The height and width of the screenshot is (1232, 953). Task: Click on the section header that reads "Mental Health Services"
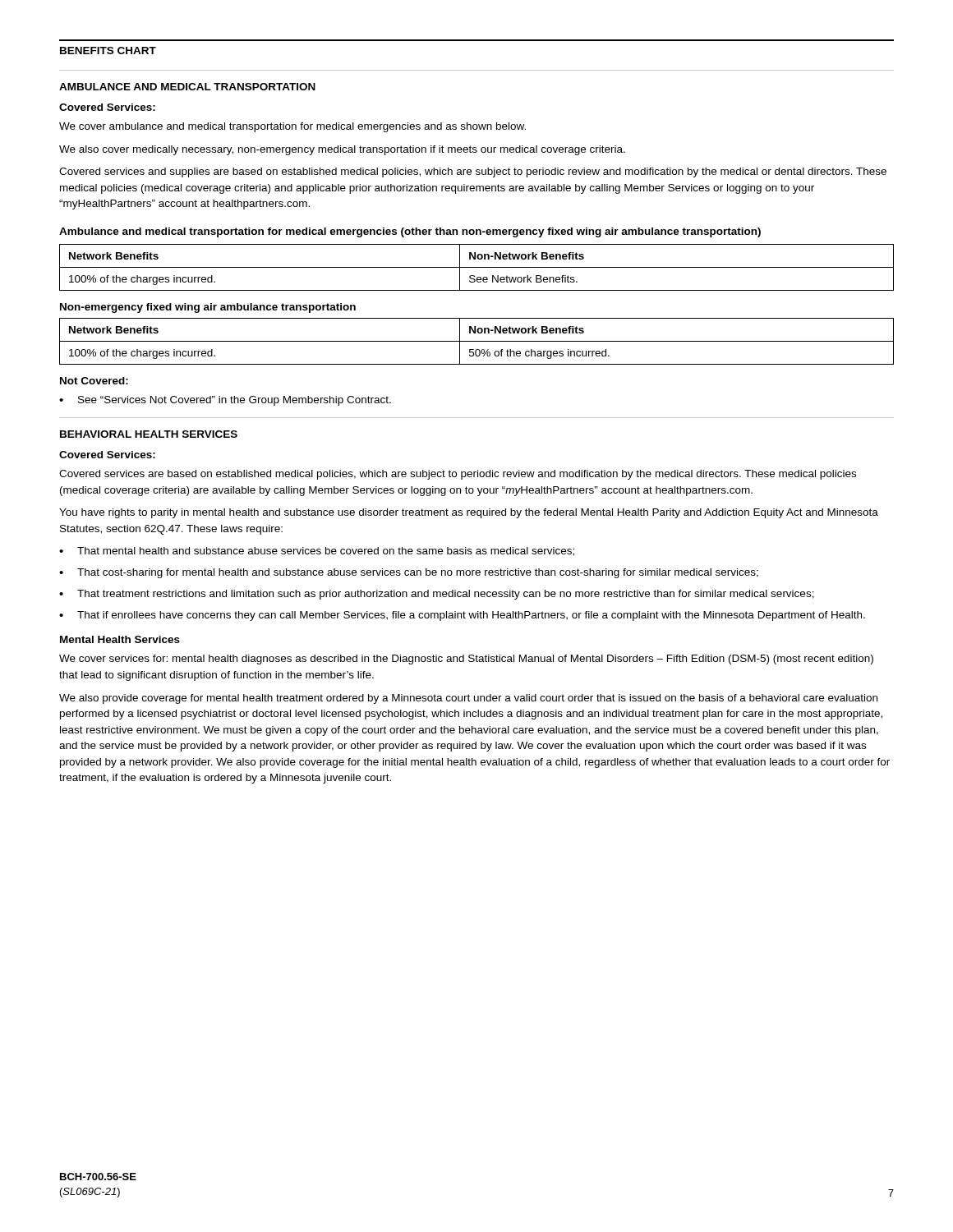tap(120, 640)
